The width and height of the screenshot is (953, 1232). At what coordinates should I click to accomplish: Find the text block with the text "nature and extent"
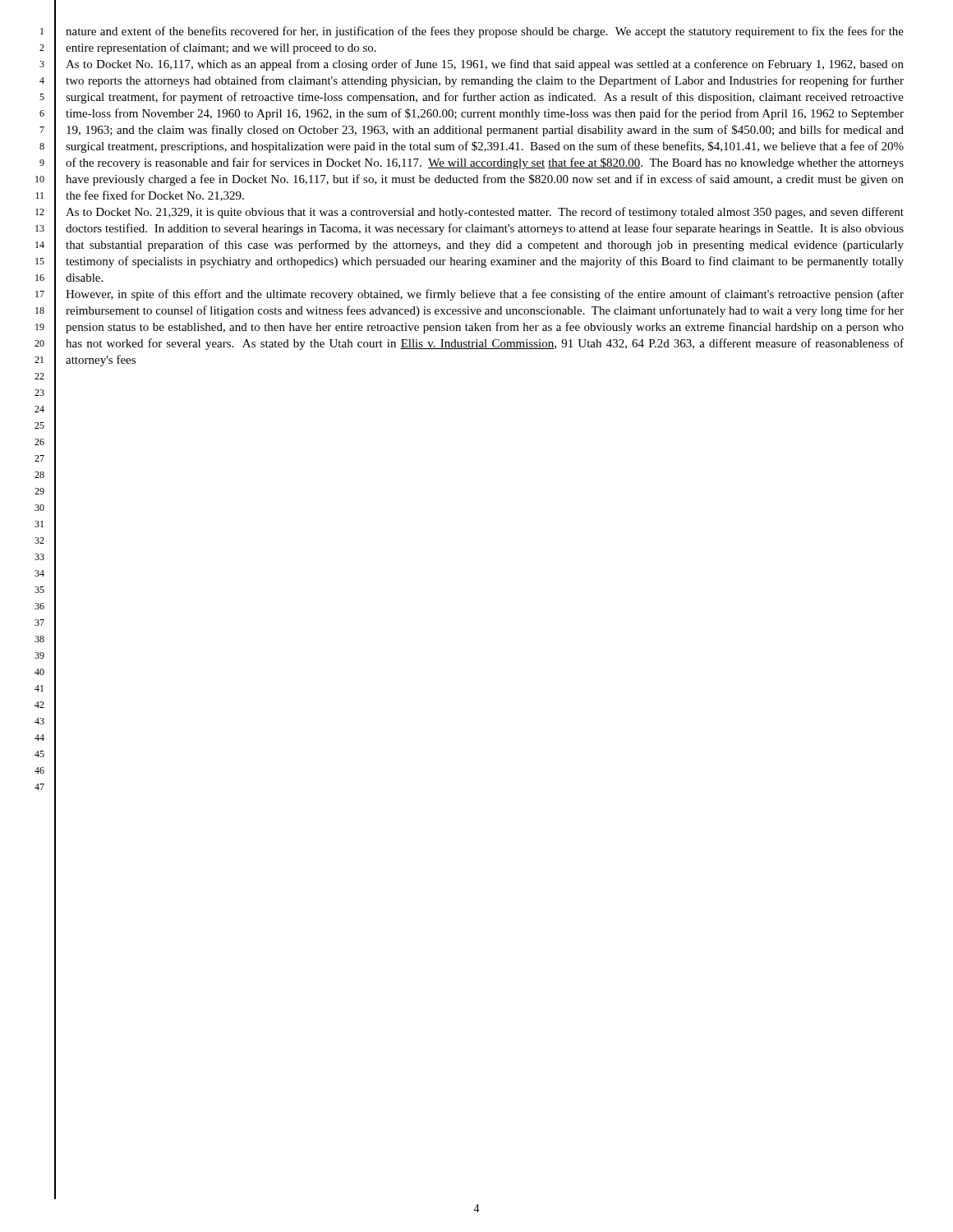tap(485, 39)
